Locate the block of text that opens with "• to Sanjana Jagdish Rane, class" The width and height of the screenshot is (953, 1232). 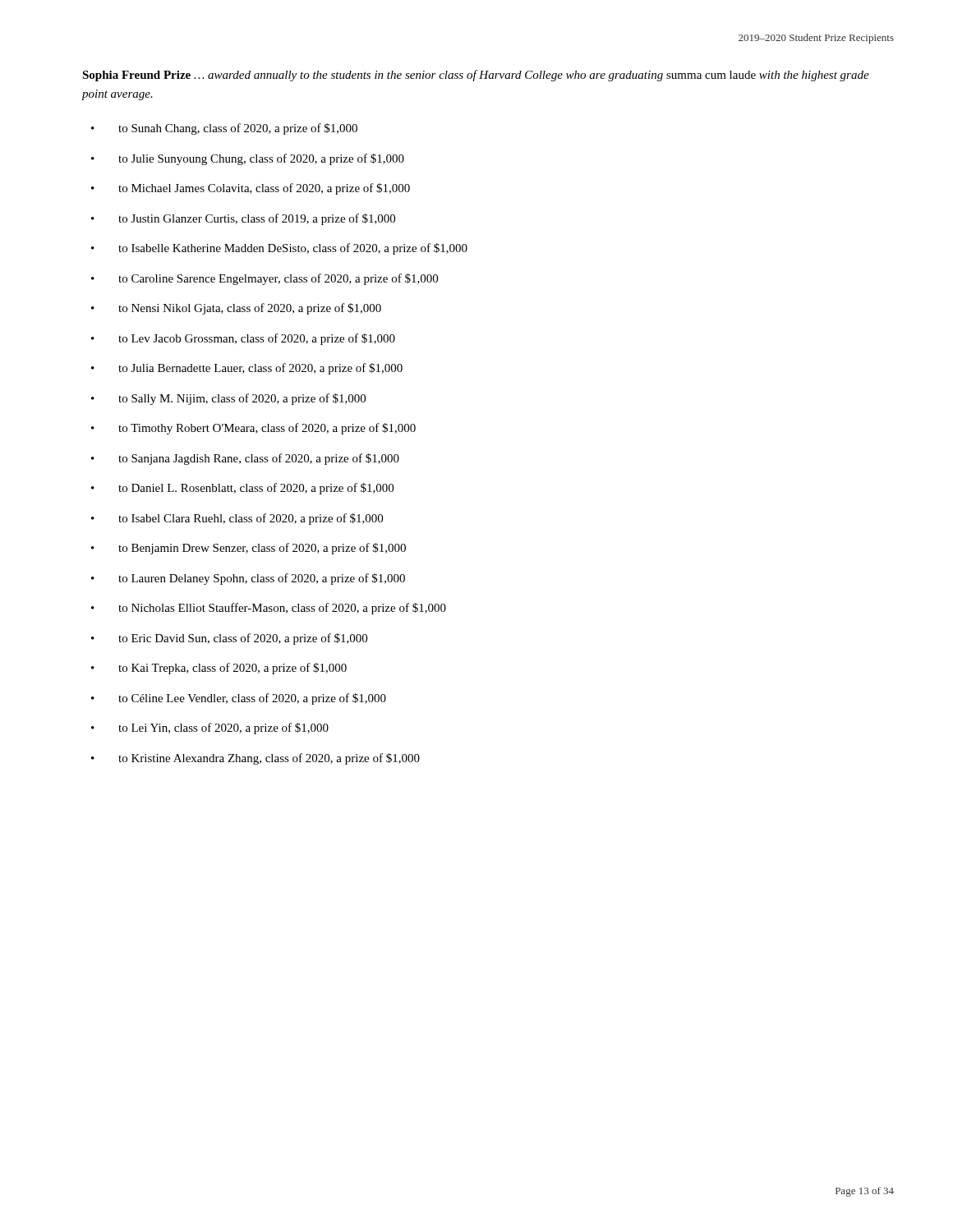(x=245, y=459)
